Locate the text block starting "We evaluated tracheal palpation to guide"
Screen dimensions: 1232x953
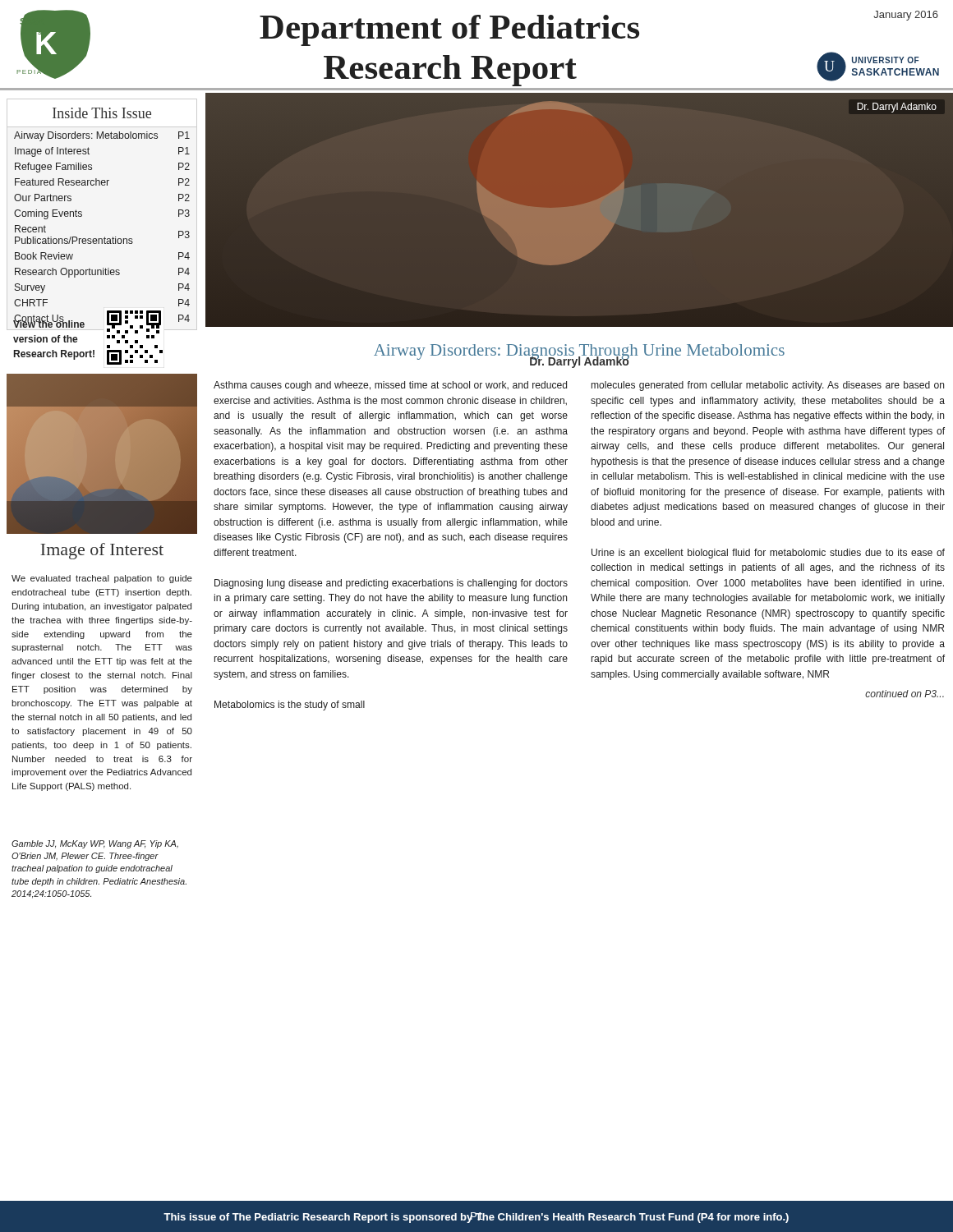pos(102,682)
